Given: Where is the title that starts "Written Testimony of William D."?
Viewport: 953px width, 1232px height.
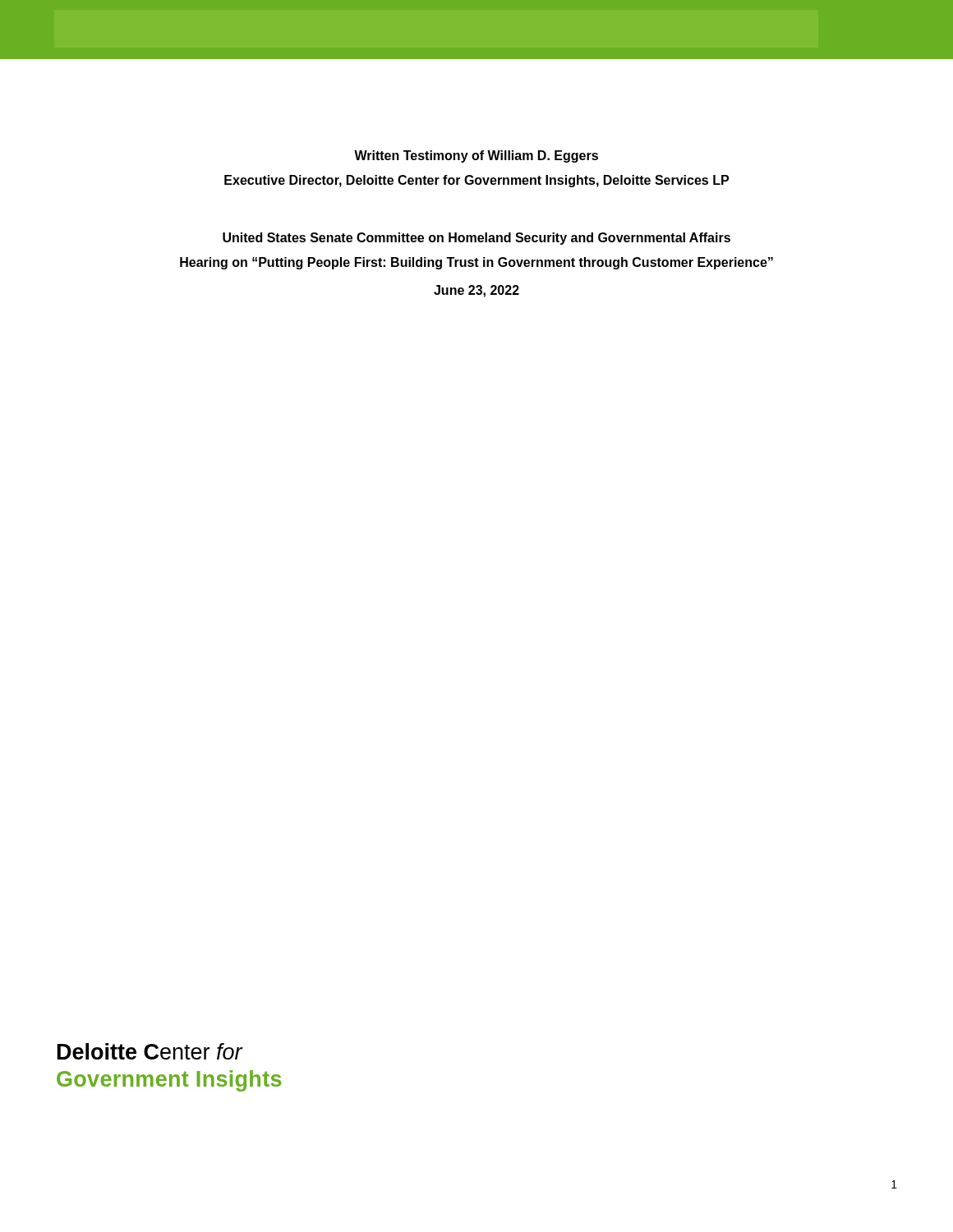Looking at the screenshot, I should pos(476,156).
